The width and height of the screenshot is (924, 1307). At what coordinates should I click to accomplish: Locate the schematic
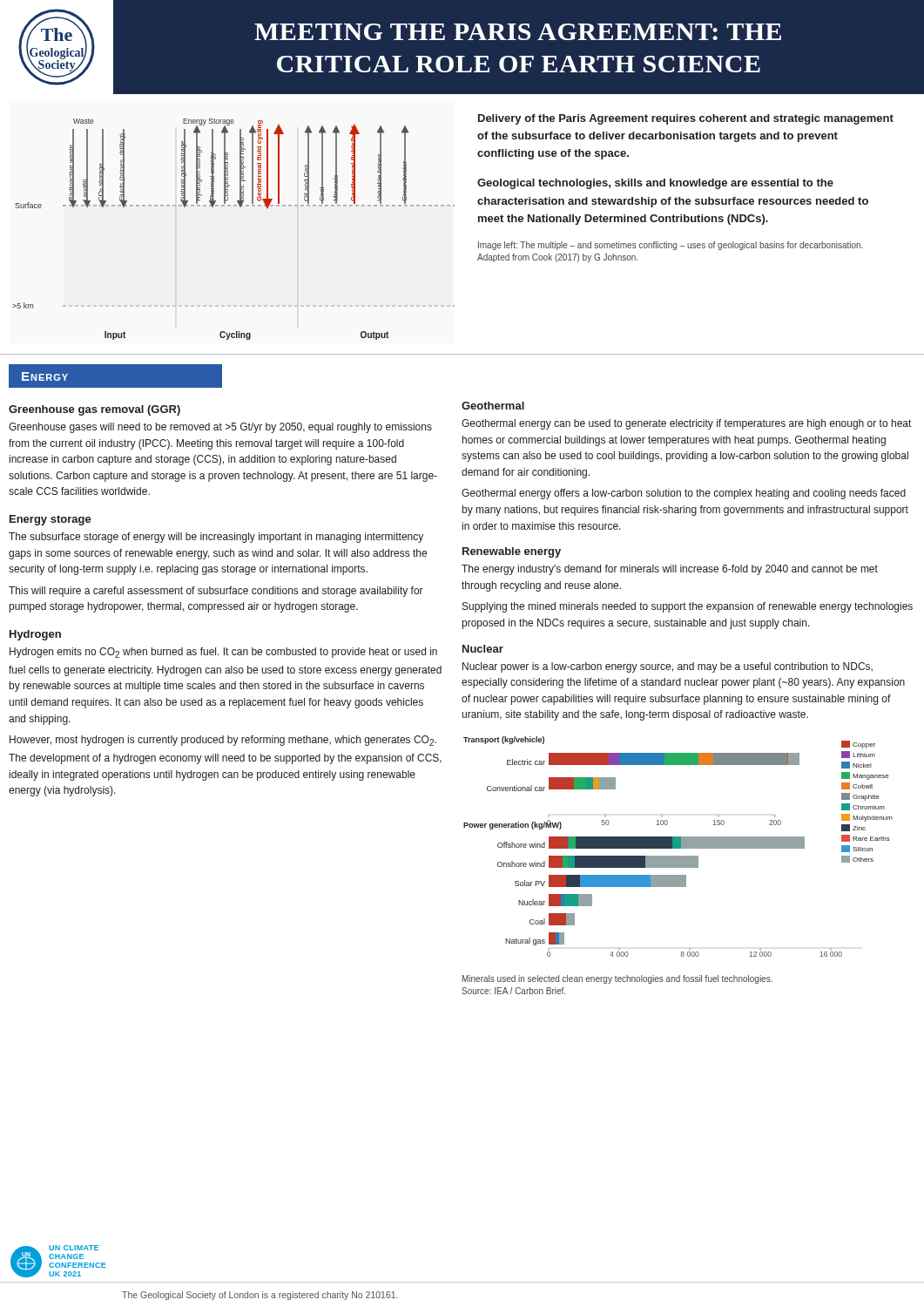pos(231,224)
